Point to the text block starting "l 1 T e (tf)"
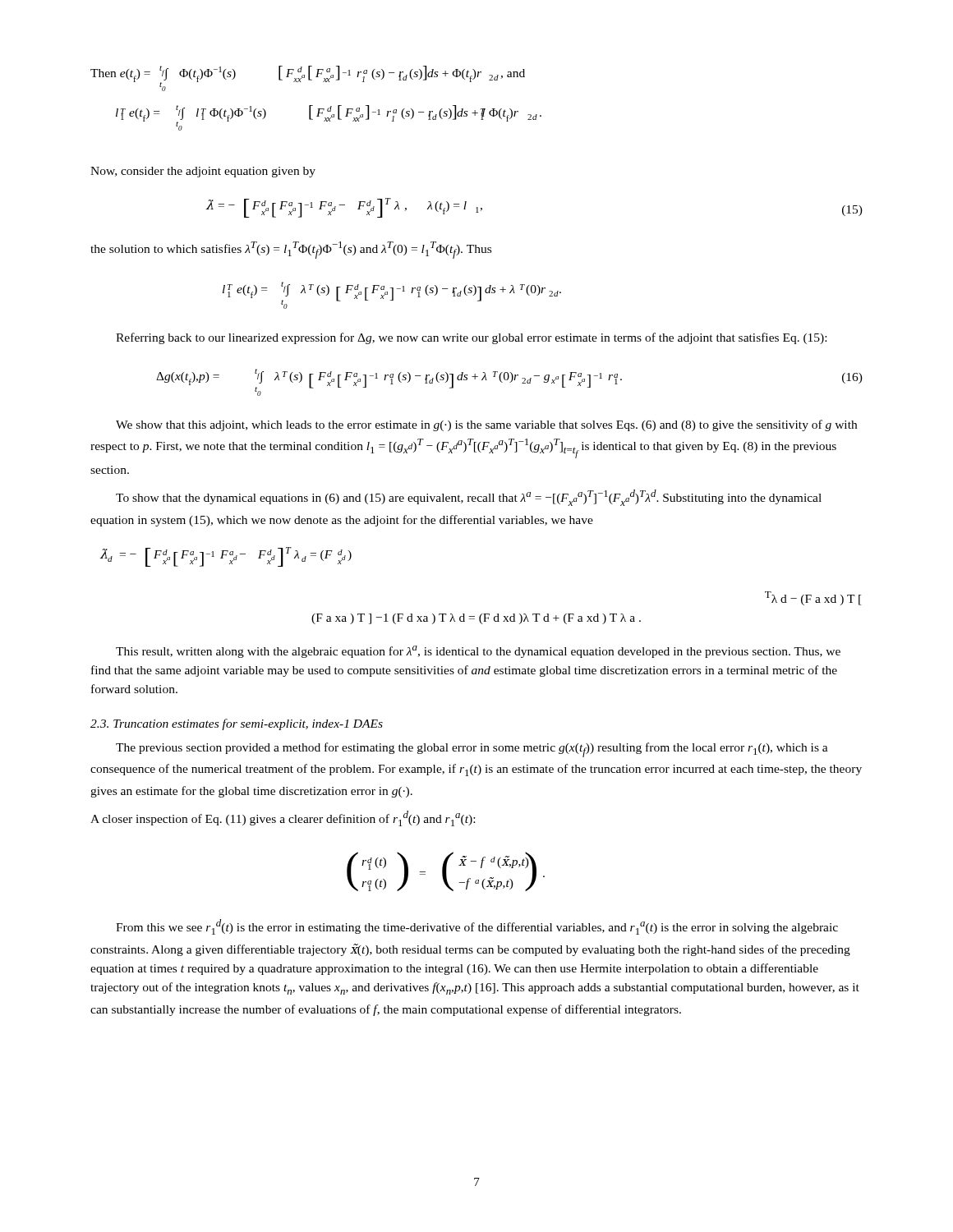The height and width of the screenshot is (1232, 953). [476, 290]
